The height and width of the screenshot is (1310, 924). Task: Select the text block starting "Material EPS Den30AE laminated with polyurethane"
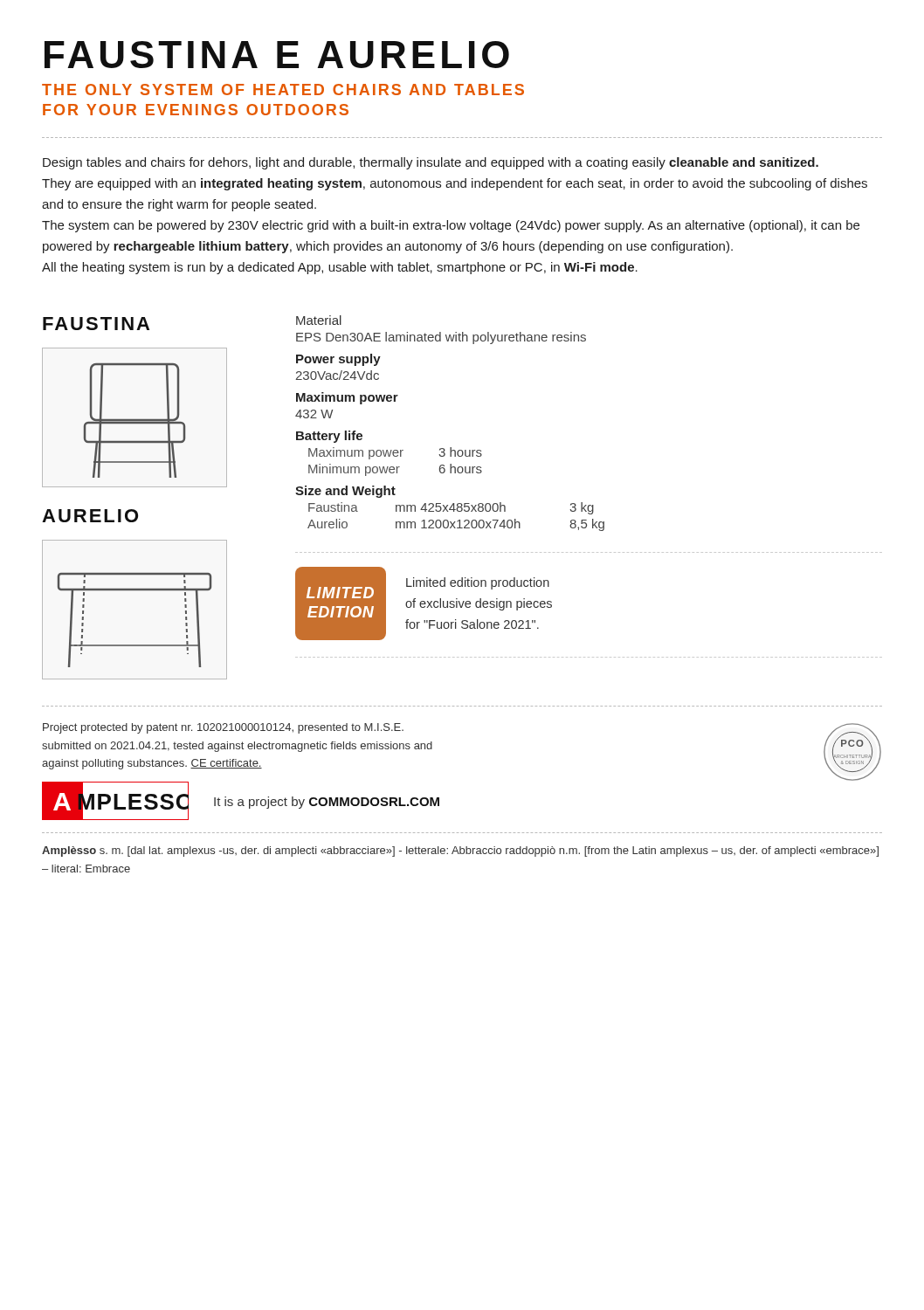319,320
